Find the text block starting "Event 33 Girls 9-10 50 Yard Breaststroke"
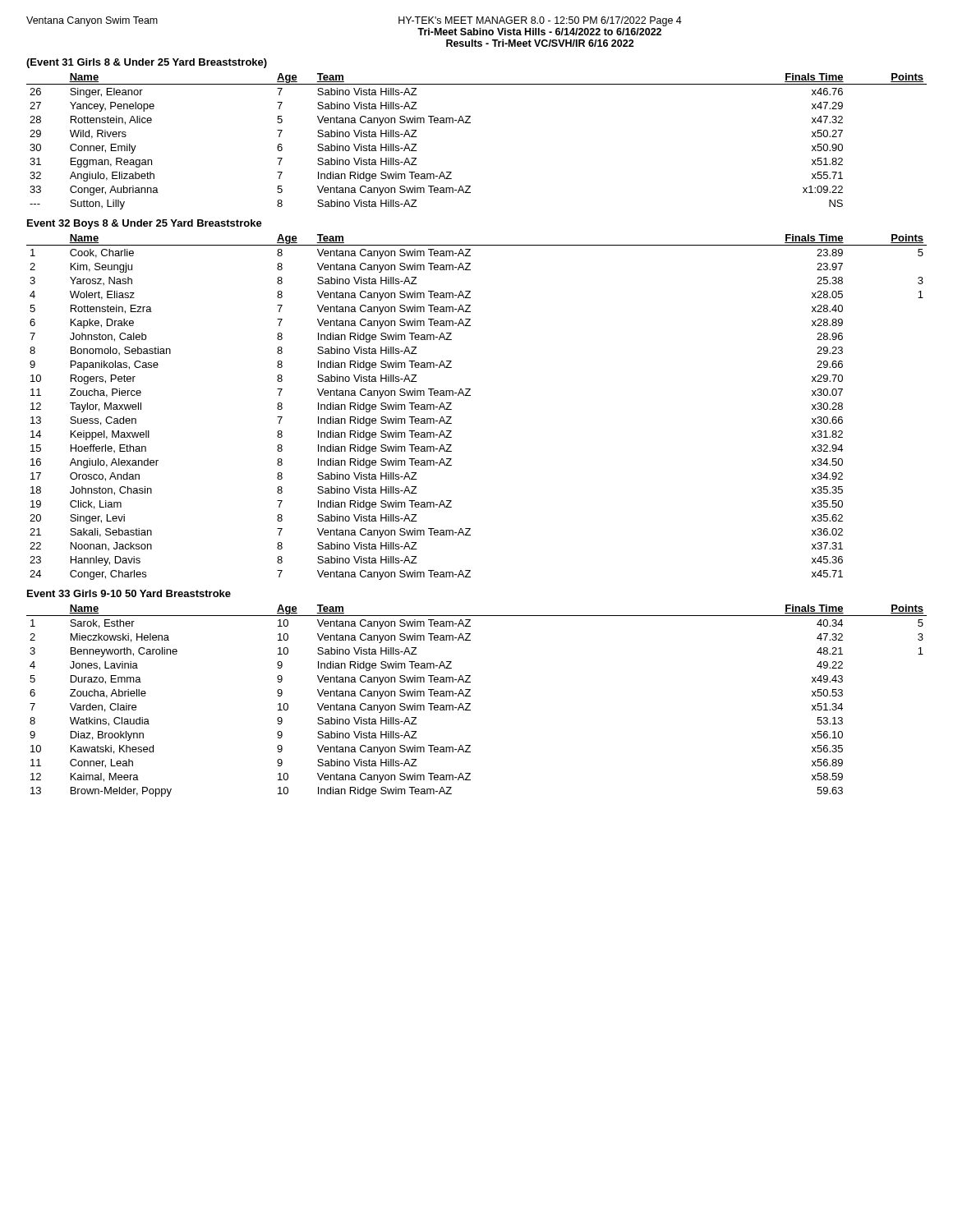Viewport: 953px width, 1232px height. click(129, 593)
